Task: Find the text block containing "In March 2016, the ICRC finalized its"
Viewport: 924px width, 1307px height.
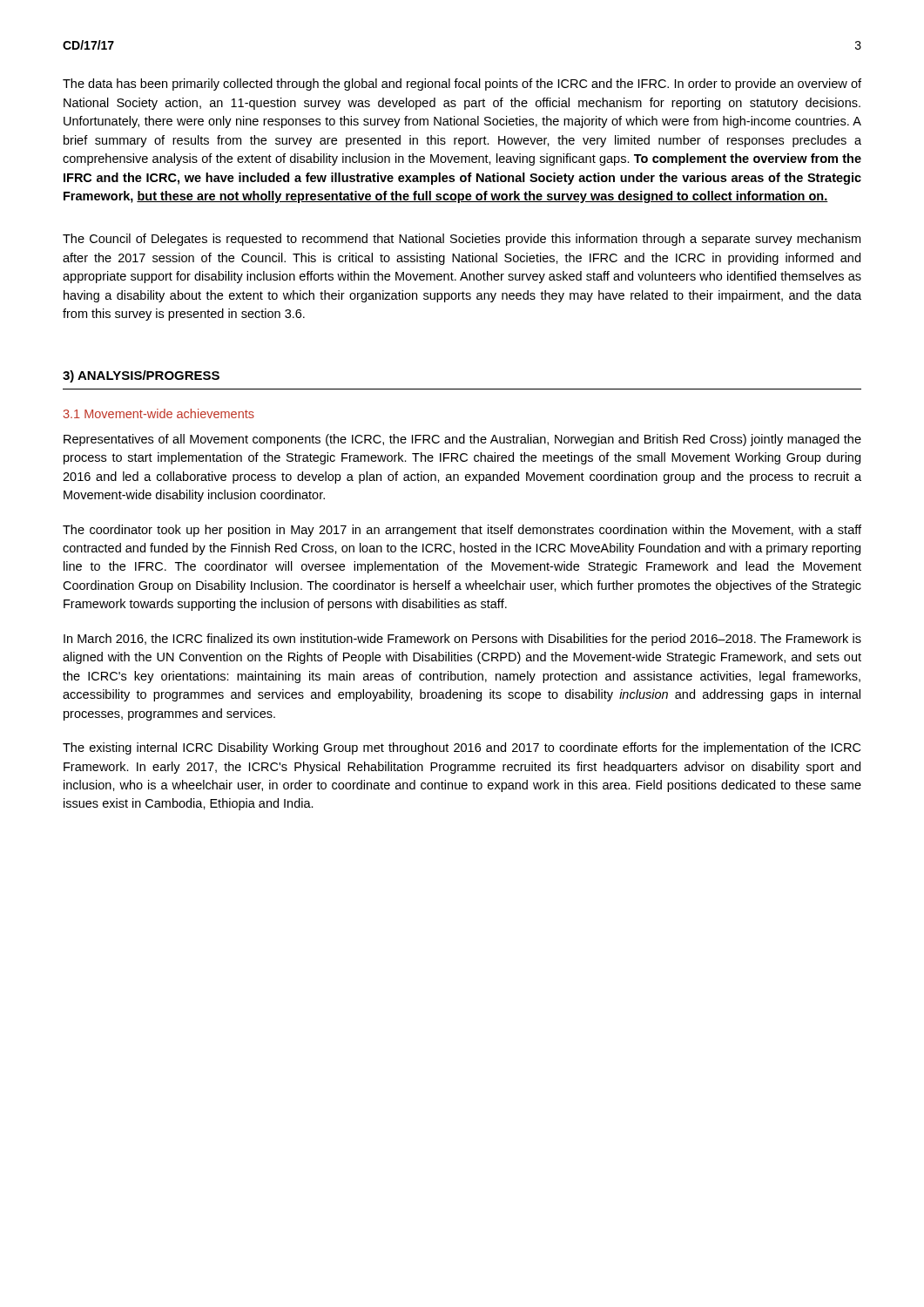Action: click(x=462, y=676)
